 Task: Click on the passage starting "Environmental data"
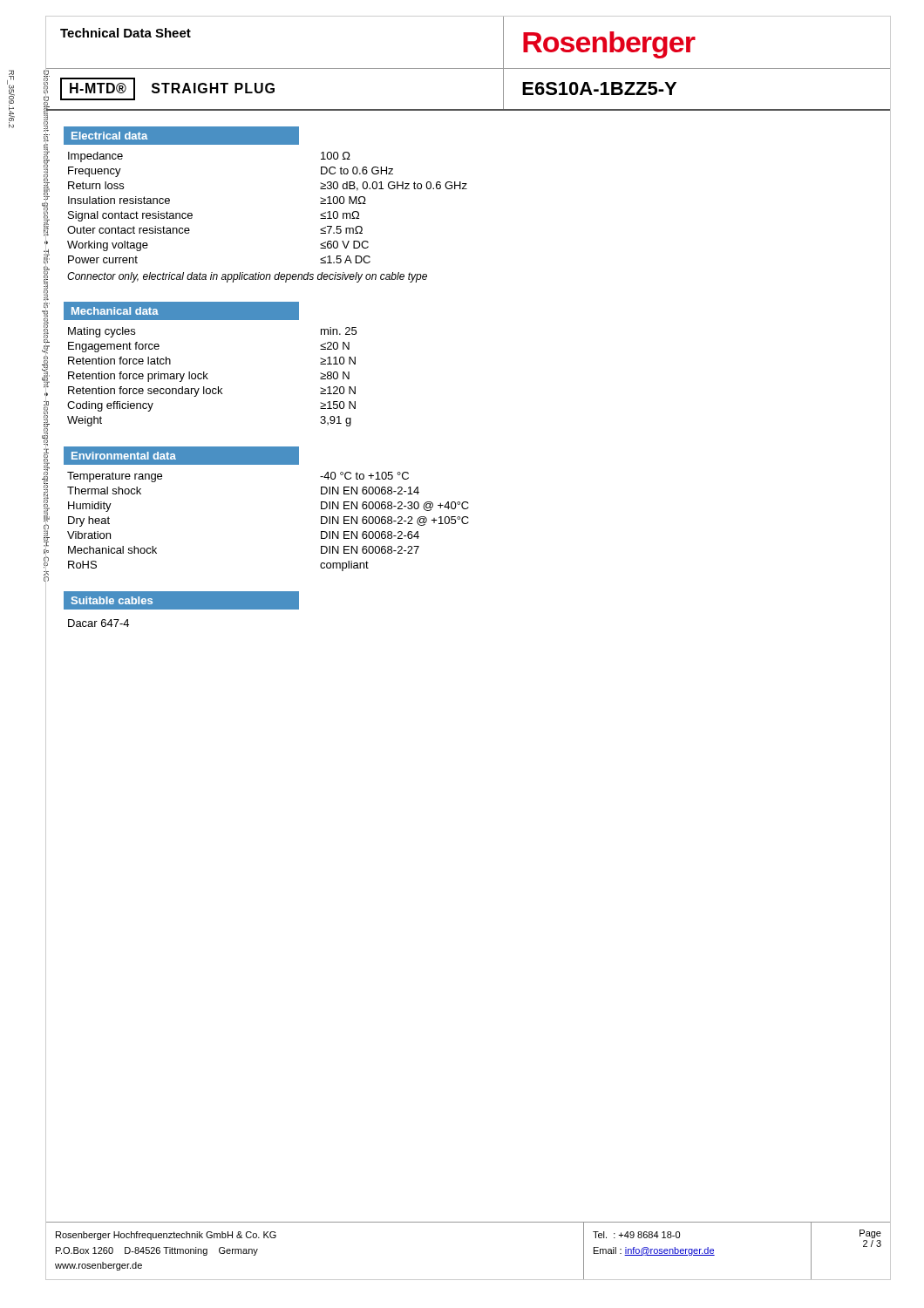123,456
